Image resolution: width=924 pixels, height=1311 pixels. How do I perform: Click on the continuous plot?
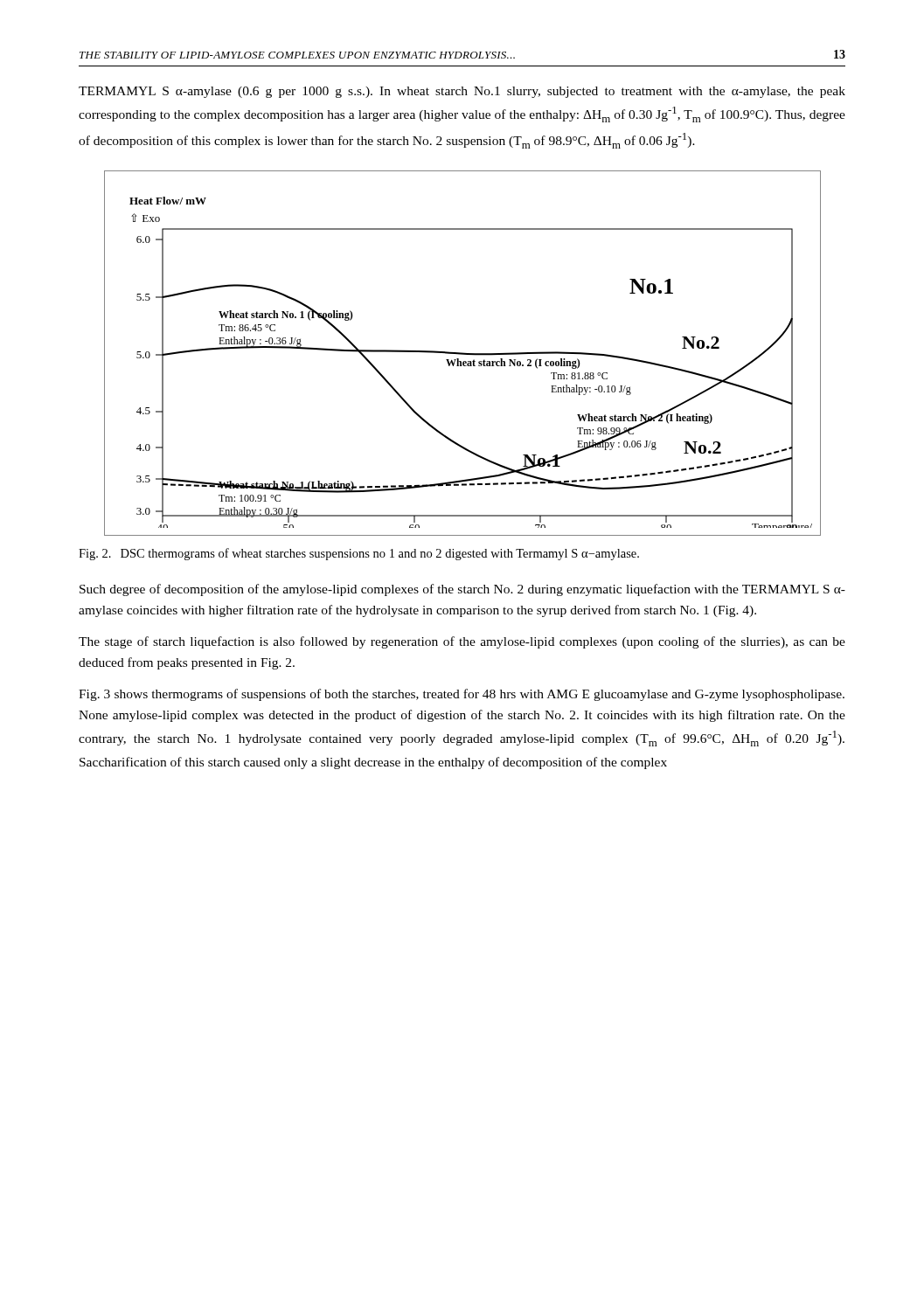[462, 353]
